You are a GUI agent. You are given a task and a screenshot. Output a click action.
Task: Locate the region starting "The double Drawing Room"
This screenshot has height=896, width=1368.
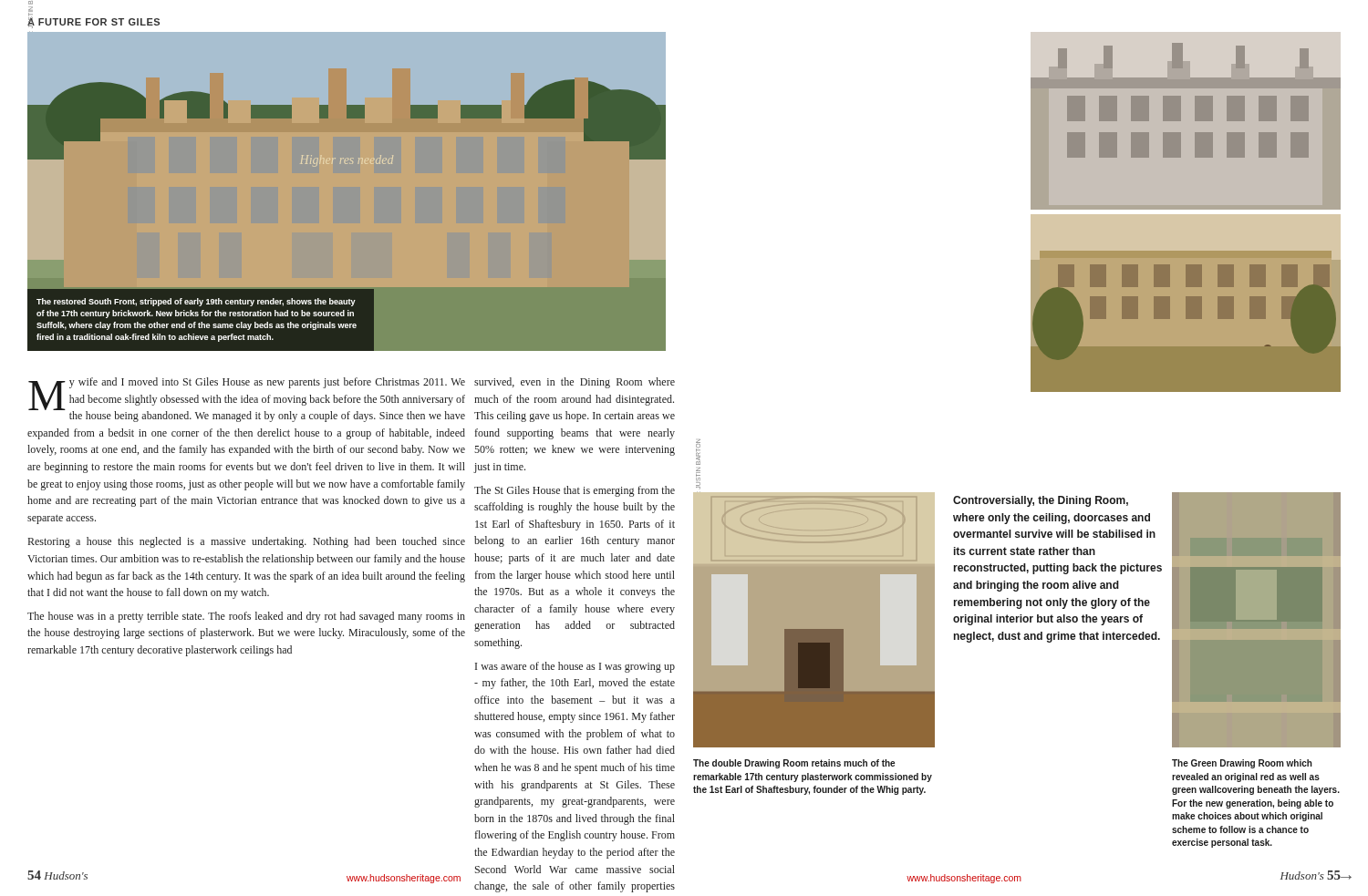814,777
